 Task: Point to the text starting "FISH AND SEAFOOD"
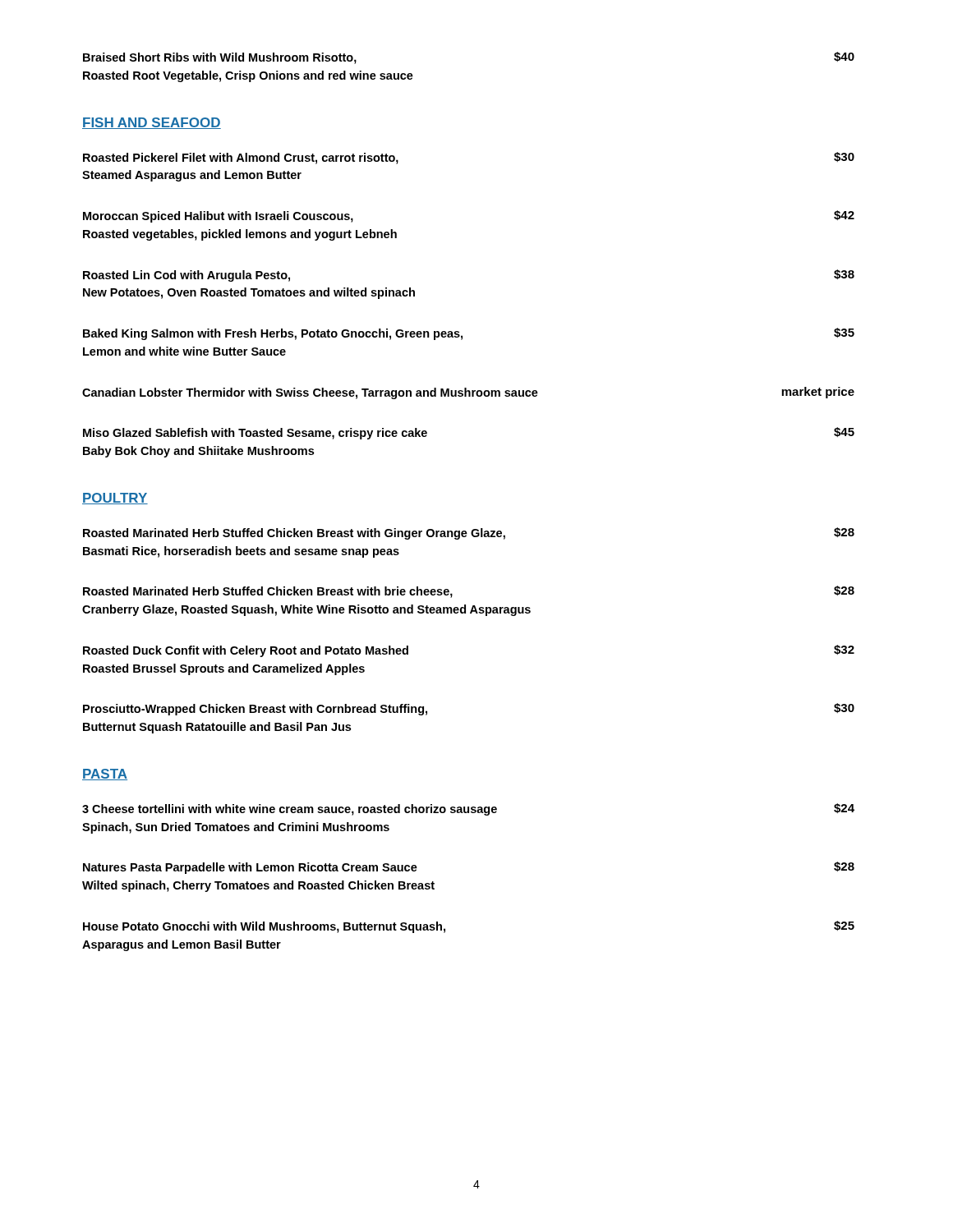151,122
